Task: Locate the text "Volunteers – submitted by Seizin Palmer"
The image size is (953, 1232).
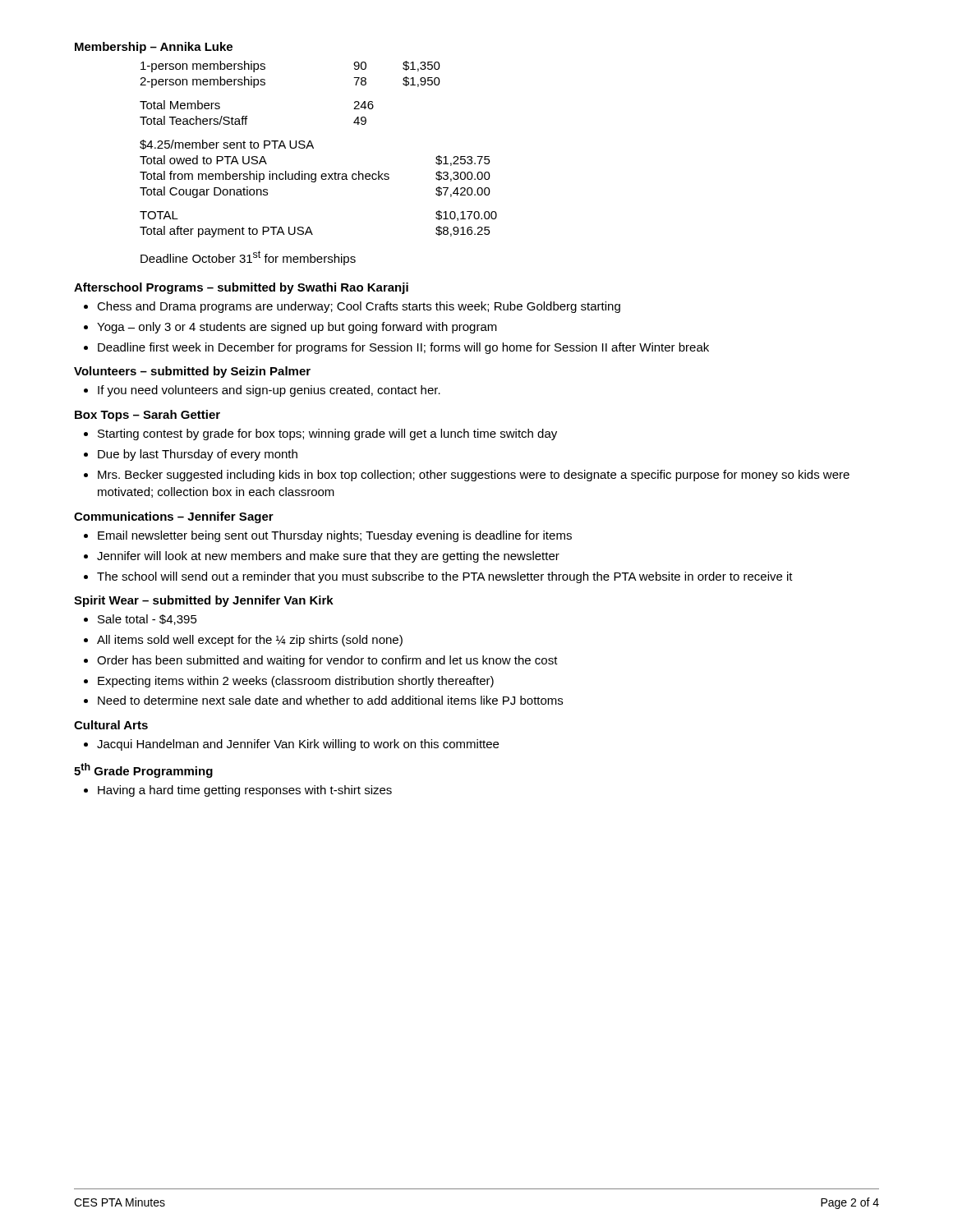Action: pyautogui.click(x=192, y=371)
